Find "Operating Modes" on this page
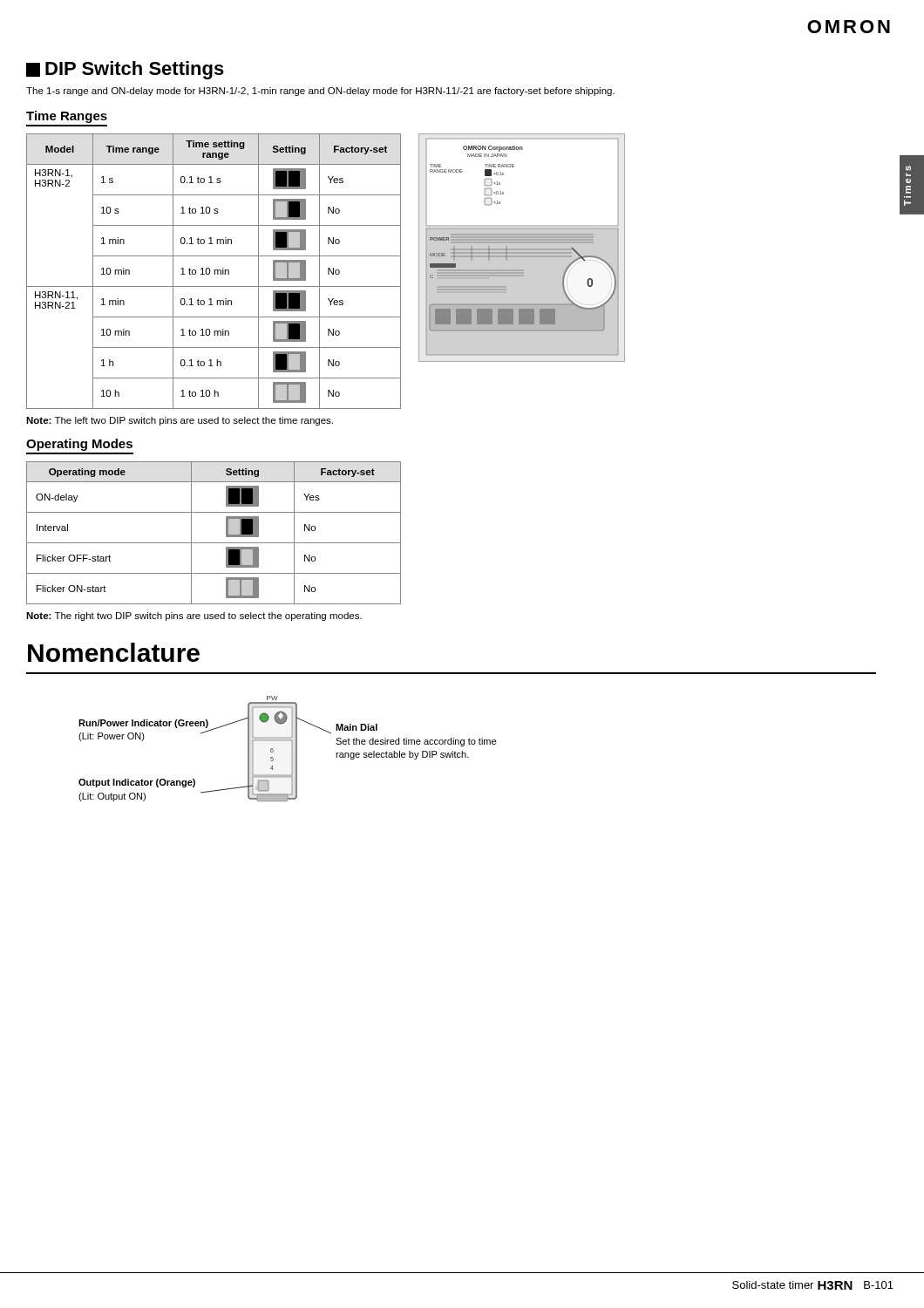 [80, 443]
